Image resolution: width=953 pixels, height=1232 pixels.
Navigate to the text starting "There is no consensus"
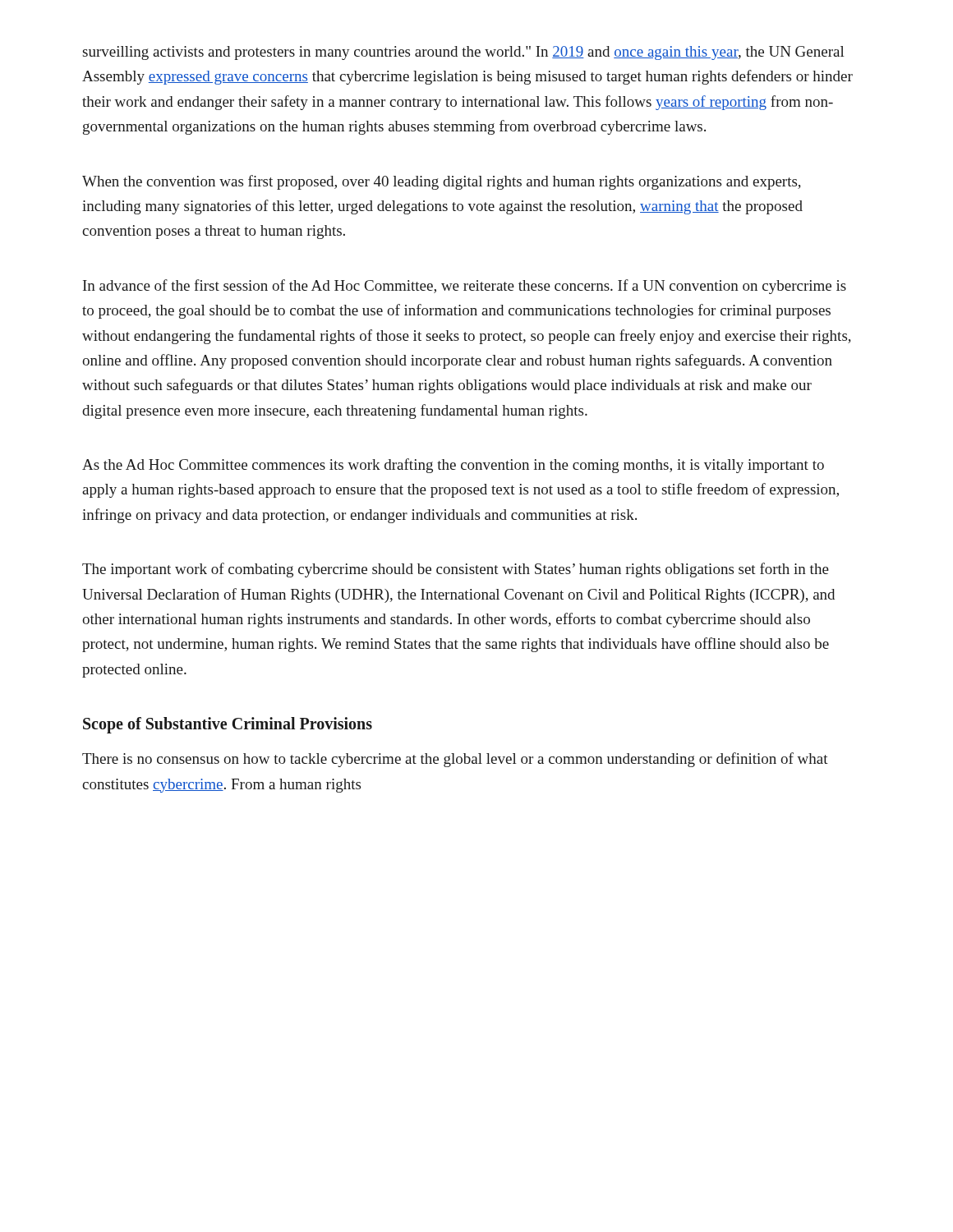click(455, 771)
